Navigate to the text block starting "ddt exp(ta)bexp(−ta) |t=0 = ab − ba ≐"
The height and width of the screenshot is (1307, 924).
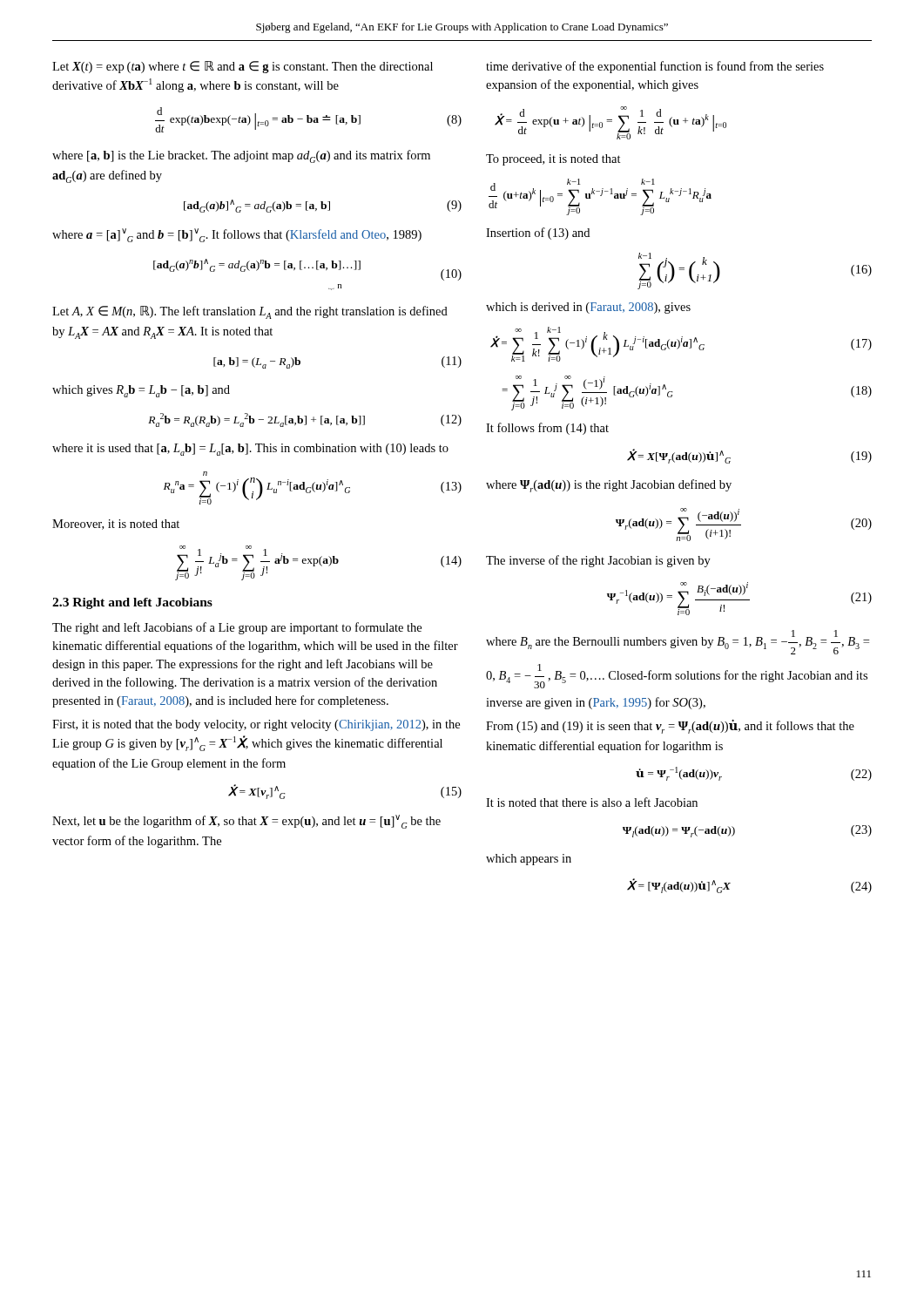(307, 120)
